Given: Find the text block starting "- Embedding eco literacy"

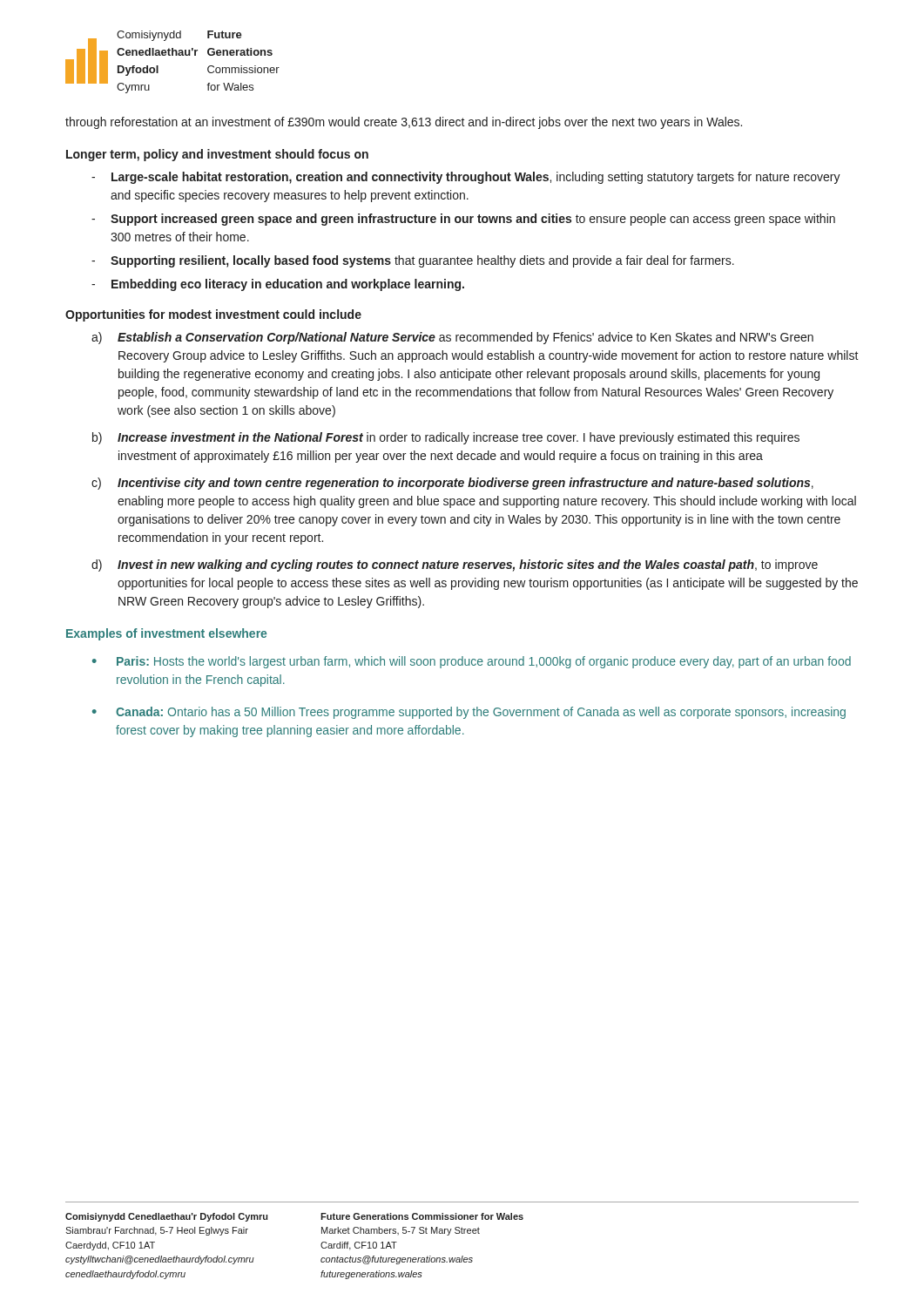Looking at the screenshot, I should tap(475, 285).
